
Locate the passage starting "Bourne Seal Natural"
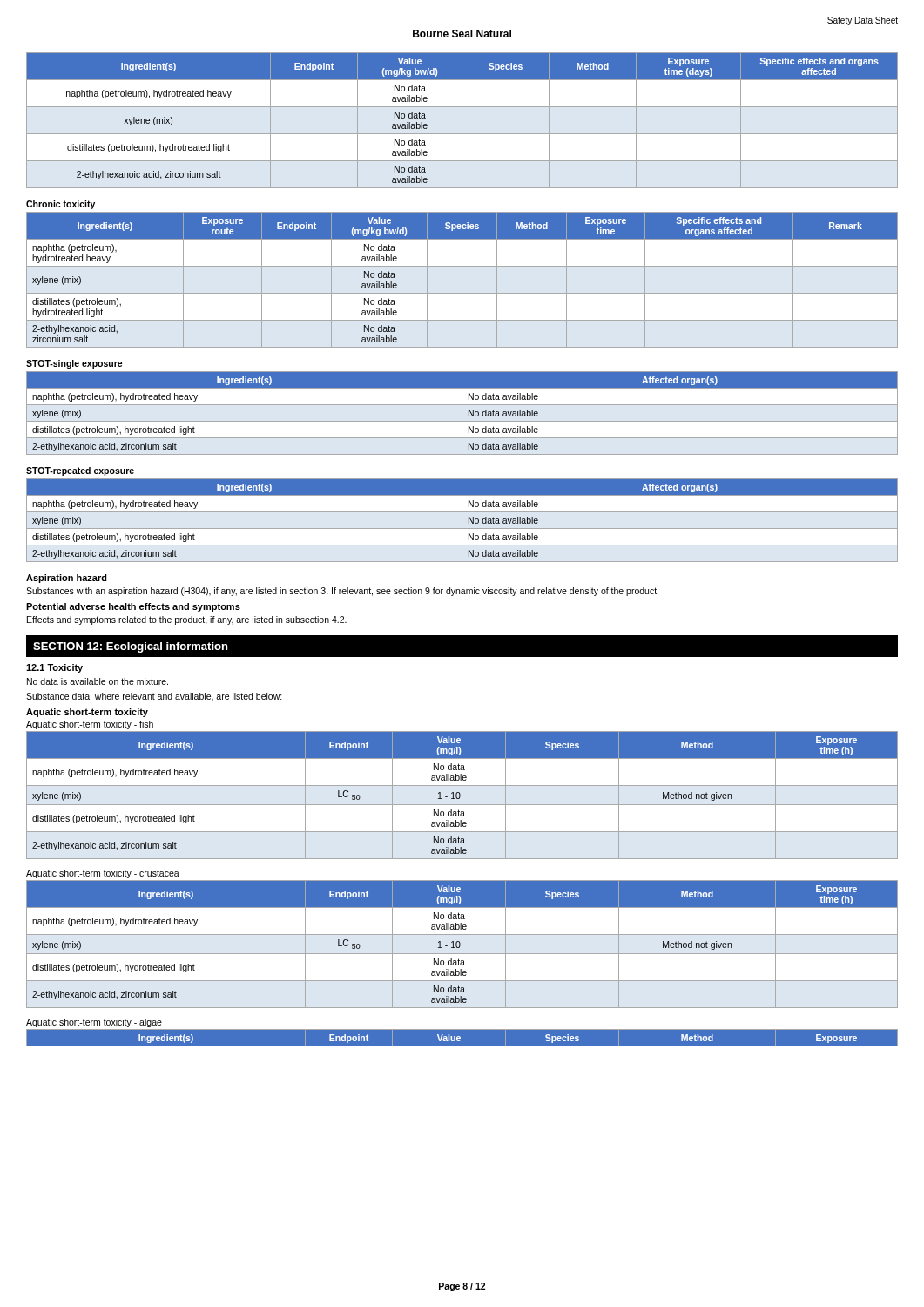click(x=462, y=34)
